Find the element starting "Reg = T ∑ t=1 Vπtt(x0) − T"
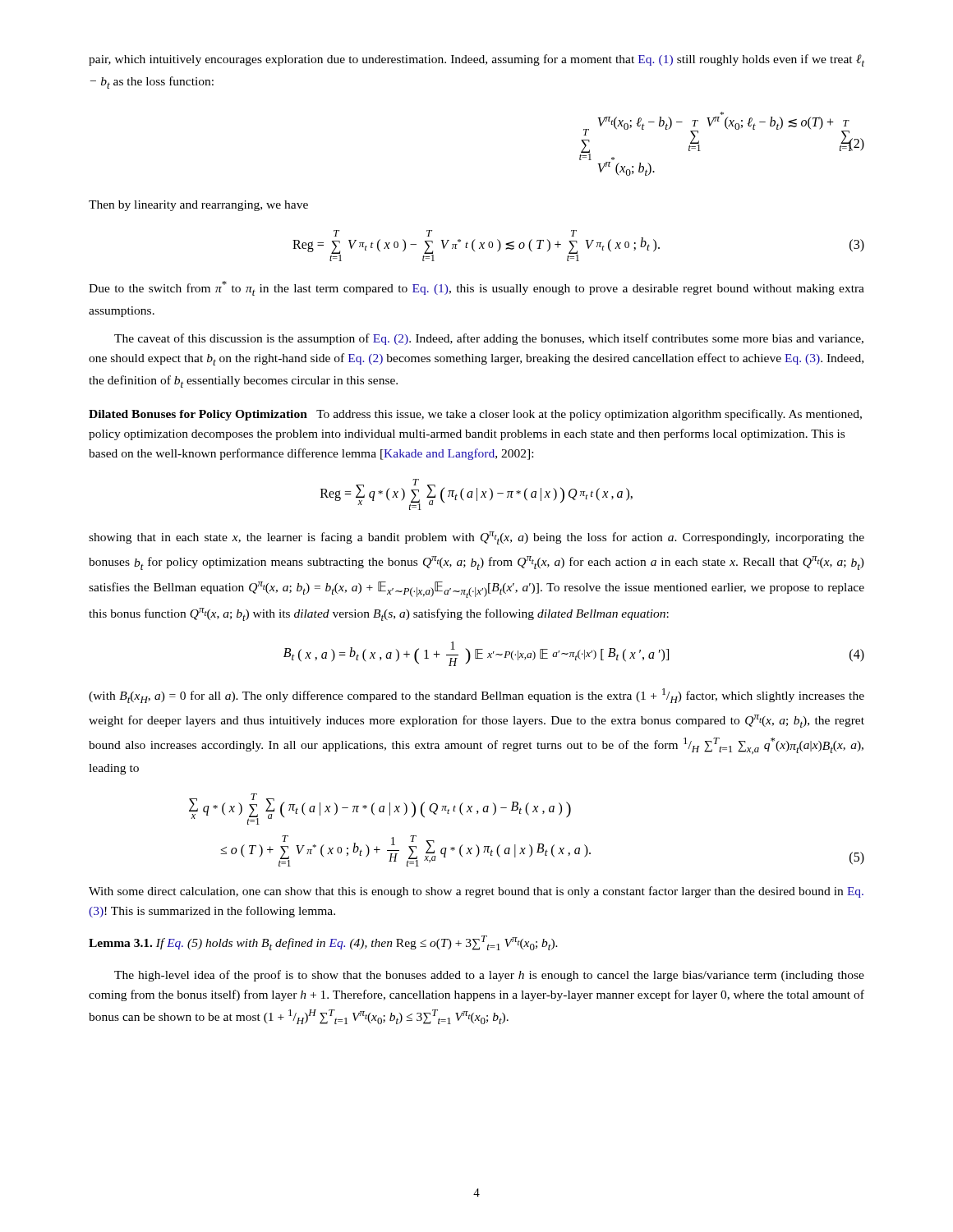953x1232 pixels. click(x=476, y=245)
